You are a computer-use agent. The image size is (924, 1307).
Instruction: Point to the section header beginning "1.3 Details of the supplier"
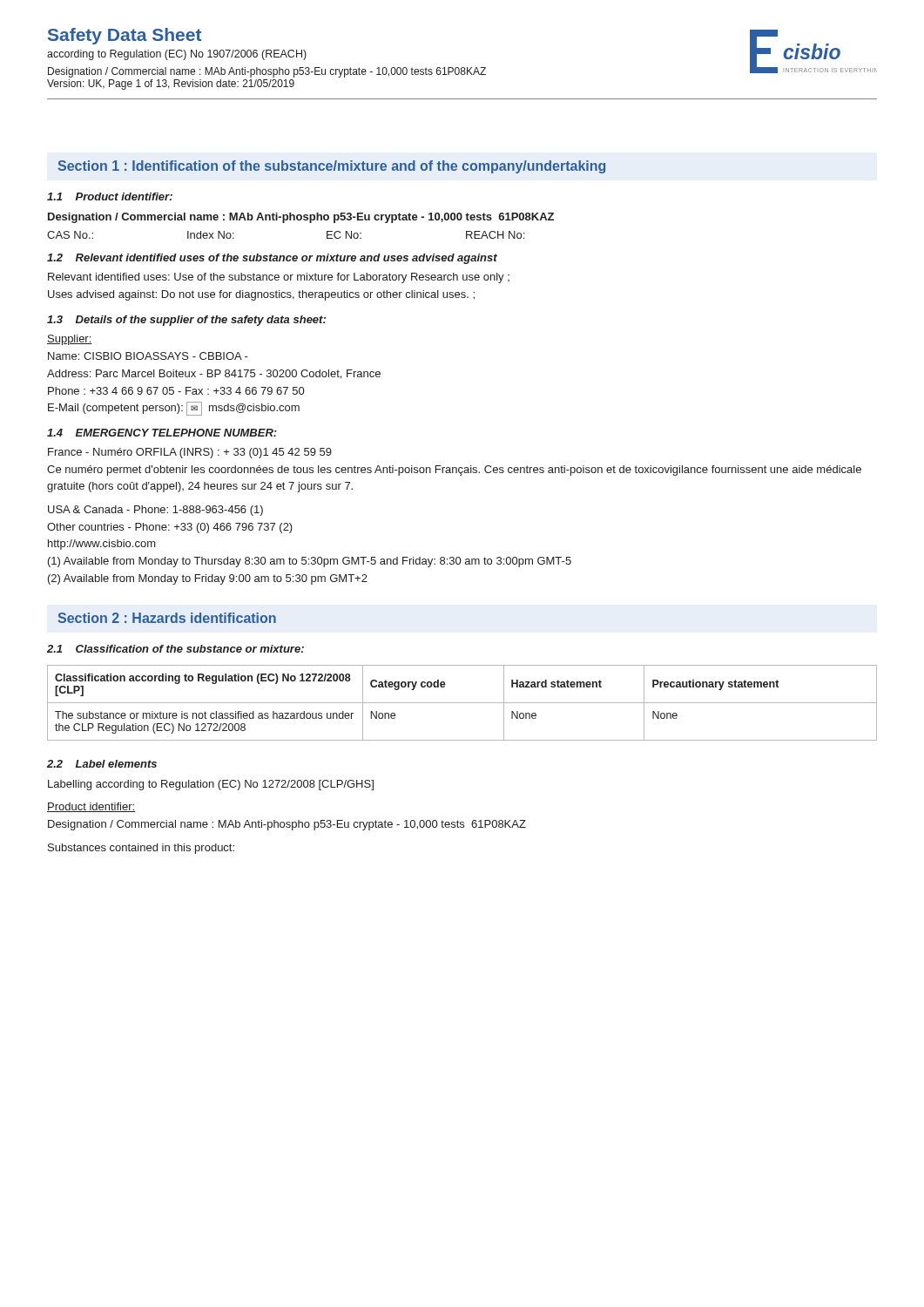[x=186, y=321]
